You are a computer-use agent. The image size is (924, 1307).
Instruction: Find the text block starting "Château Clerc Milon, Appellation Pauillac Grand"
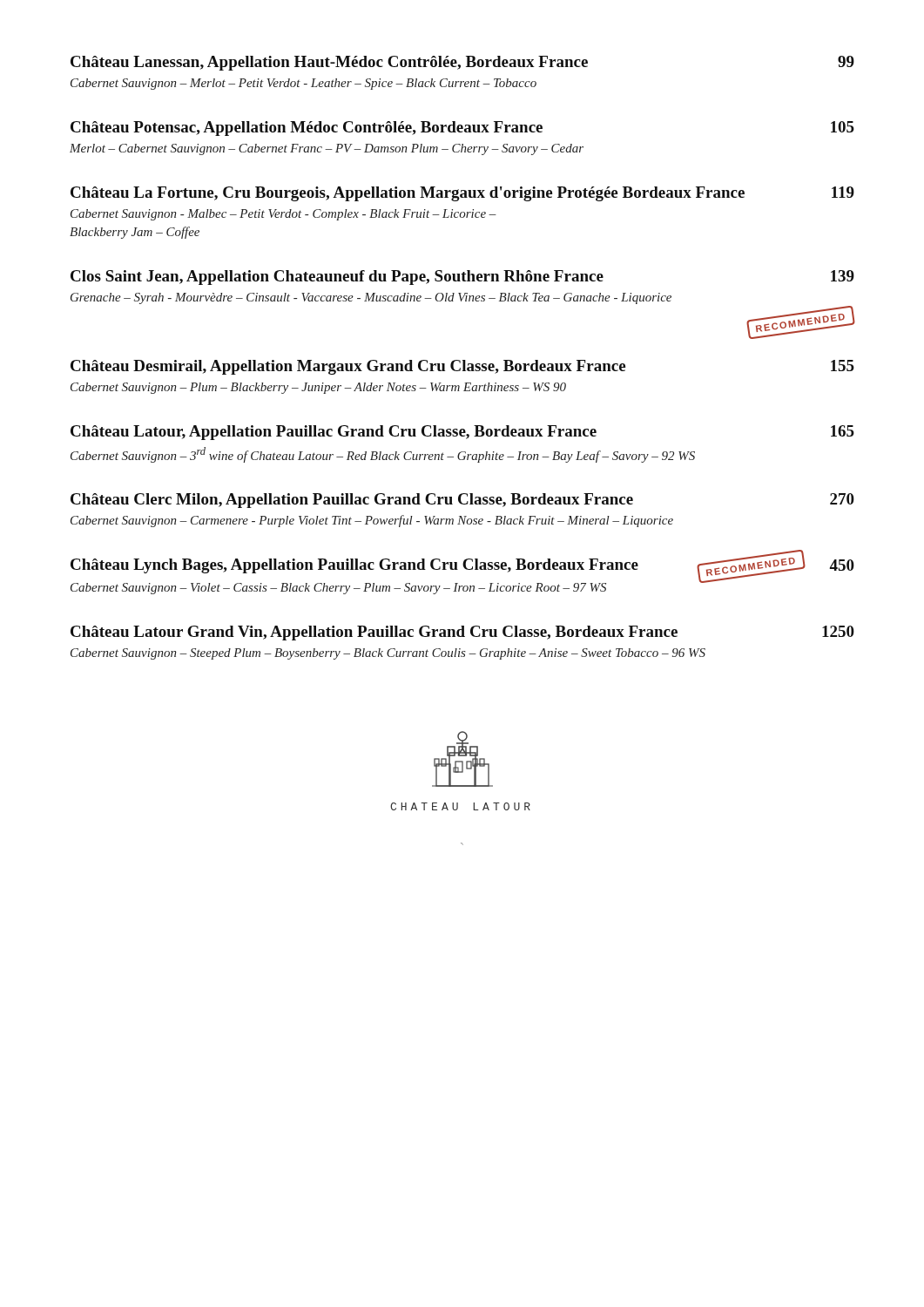point(462,510)
